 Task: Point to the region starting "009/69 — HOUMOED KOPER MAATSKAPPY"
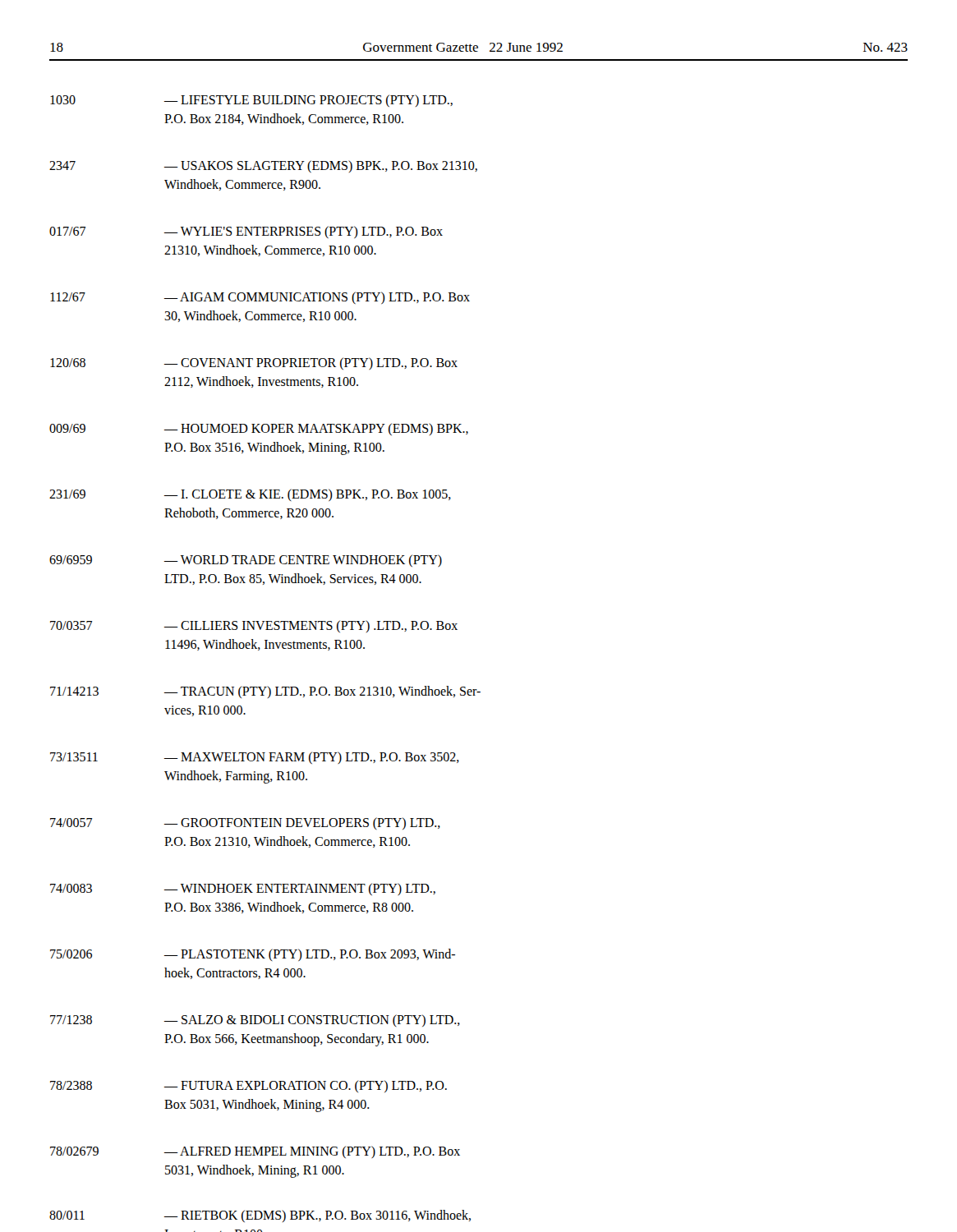[x=470, y=438]
